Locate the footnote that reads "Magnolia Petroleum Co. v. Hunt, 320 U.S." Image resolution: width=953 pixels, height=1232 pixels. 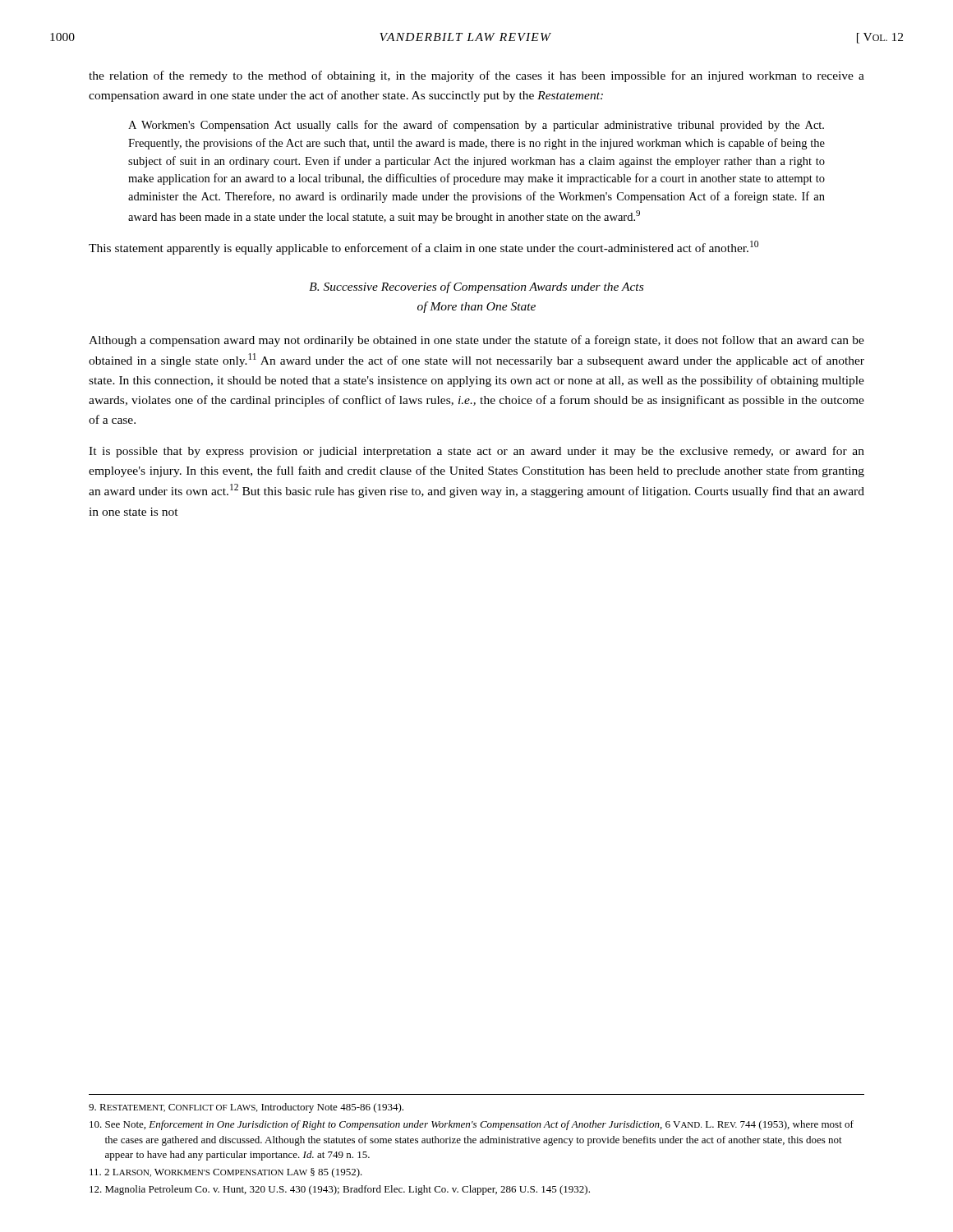tap(340, 1189)
